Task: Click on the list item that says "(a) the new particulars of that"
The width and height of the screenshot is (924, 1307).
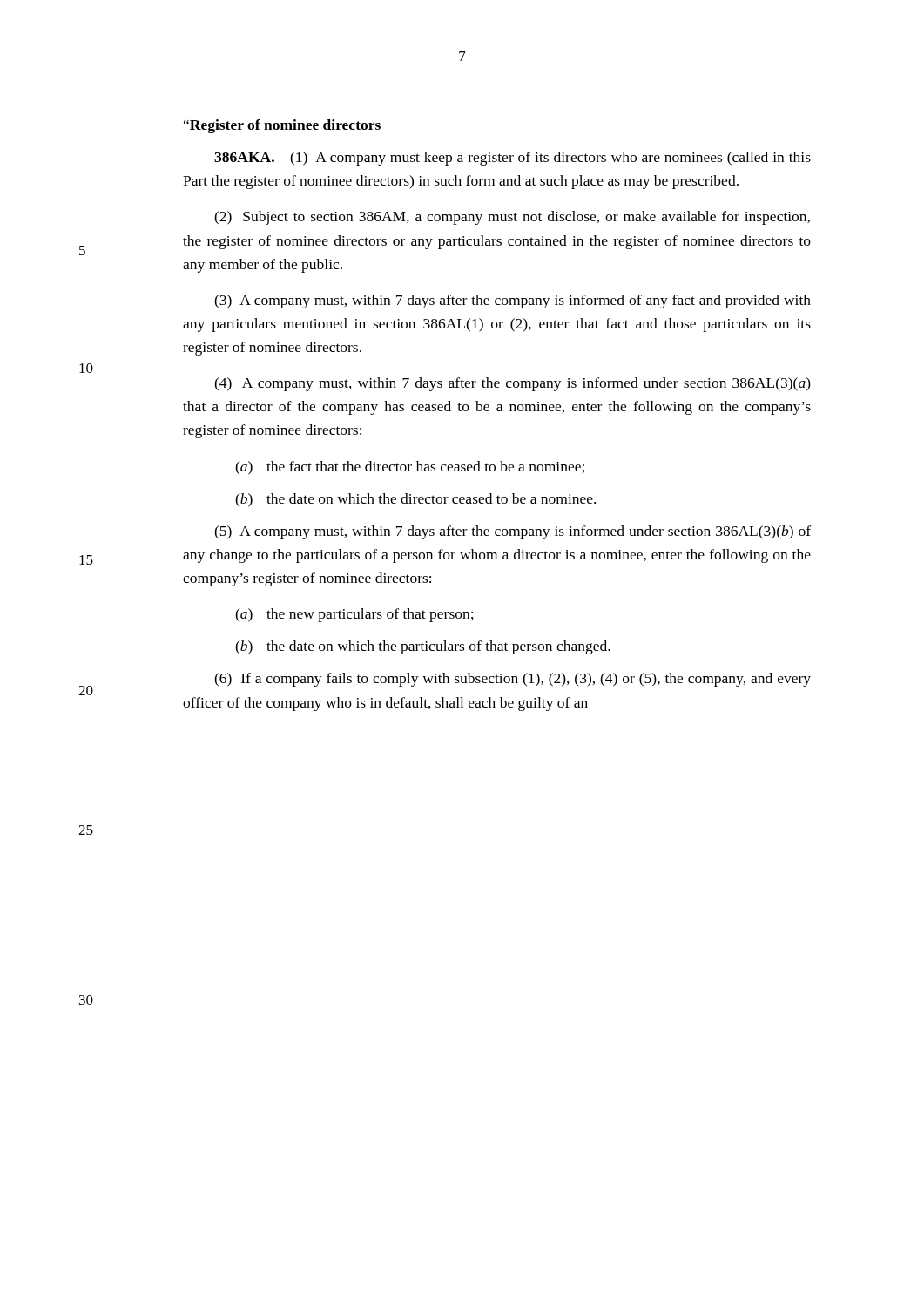Action: 354,615
